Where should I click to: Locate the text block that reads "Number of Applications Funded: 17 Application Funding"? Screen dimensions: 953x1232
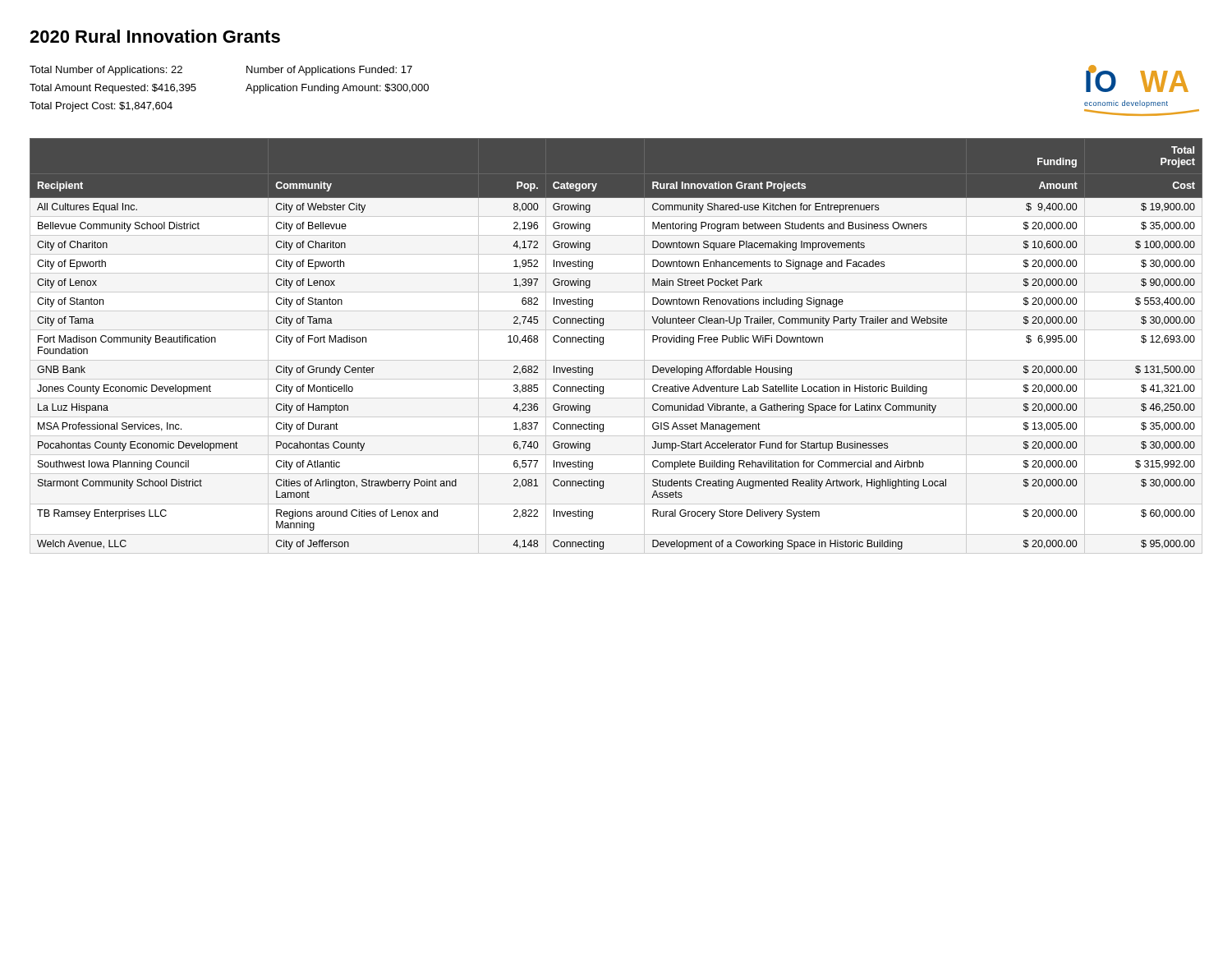pyautogui.click(x=337, y=79)
